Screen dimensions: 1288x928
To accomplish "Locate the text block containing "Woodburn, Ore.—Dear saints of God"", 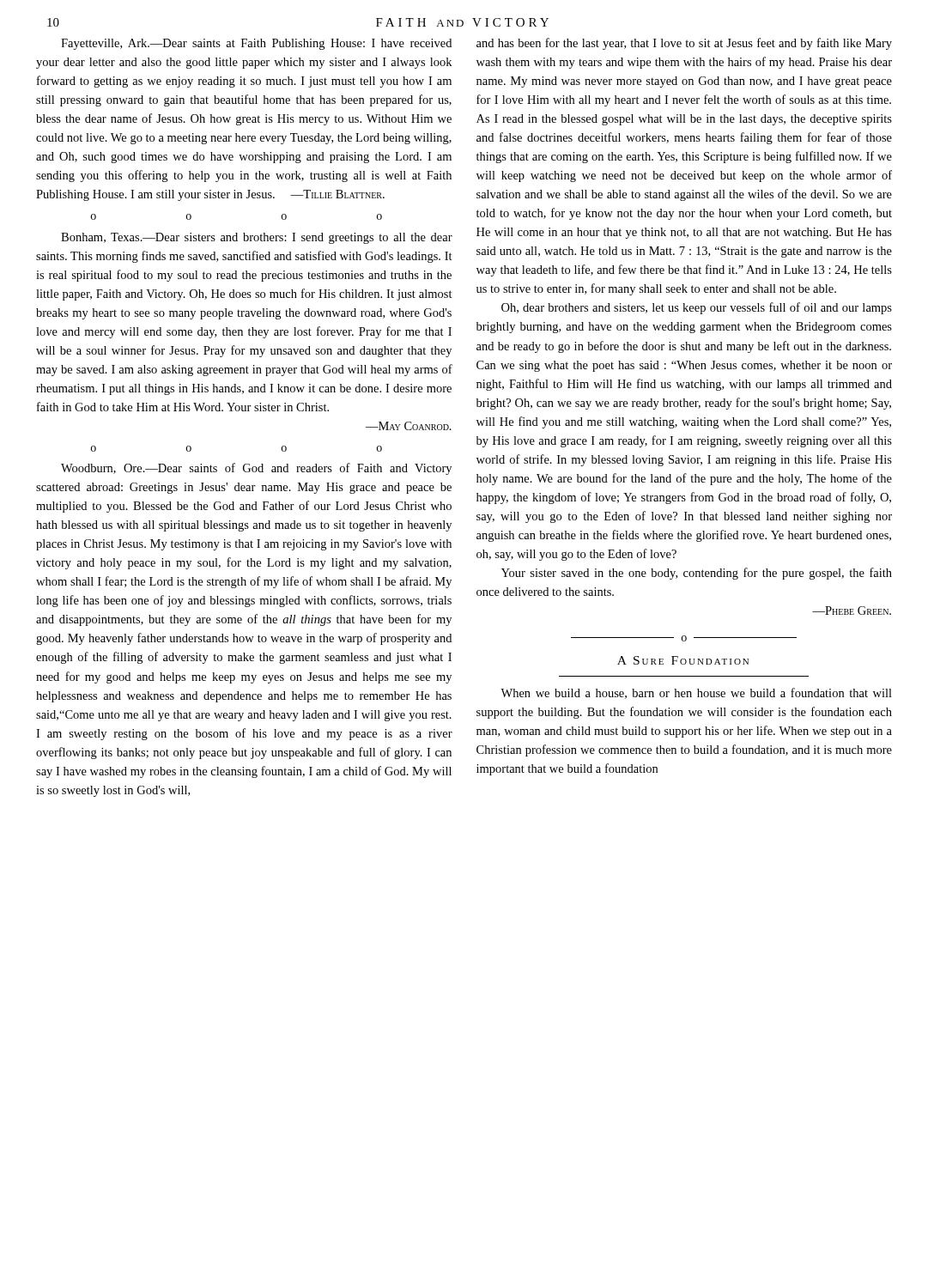I will pyautogui.click(x=244, y=629).
